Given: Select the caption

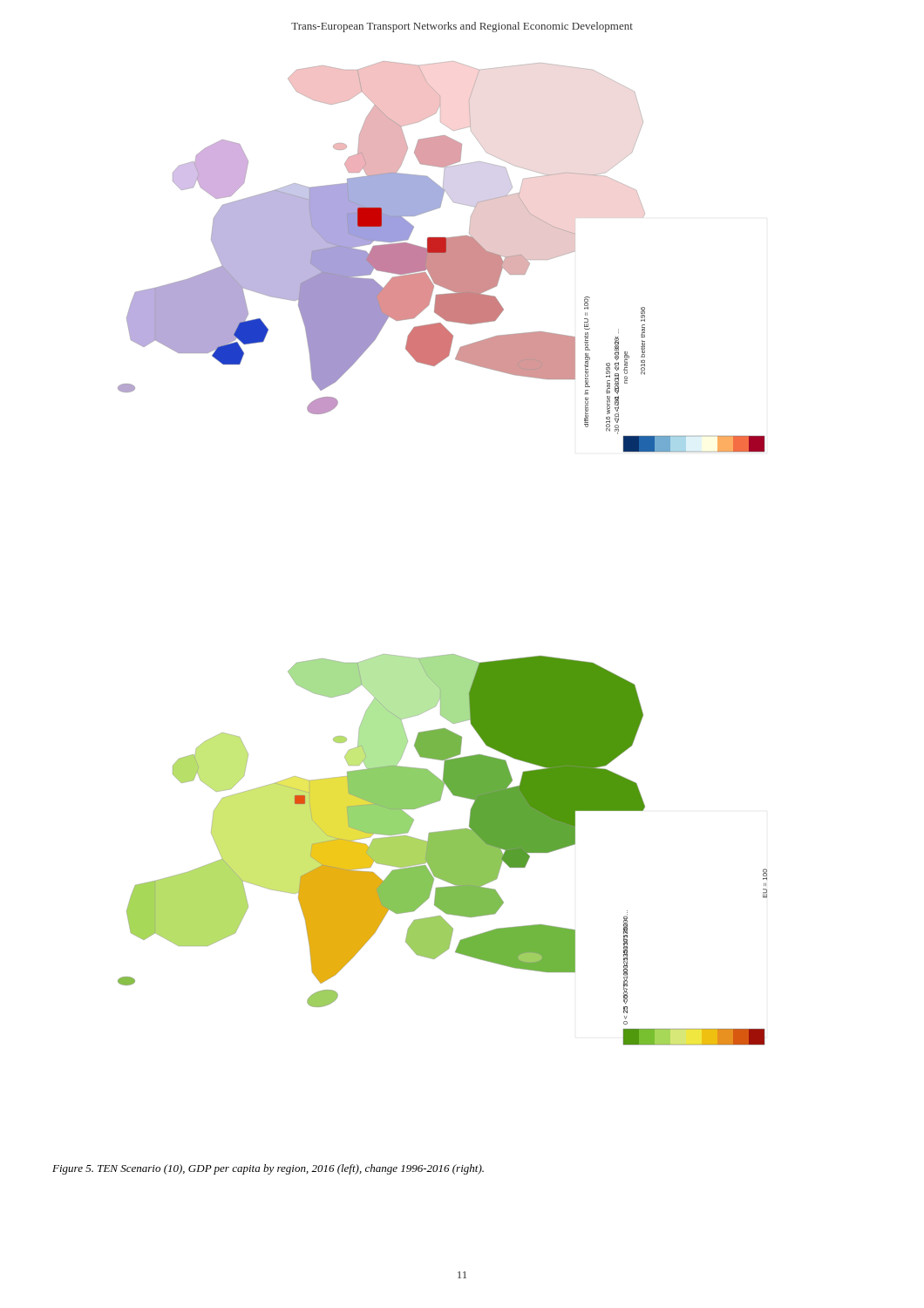Looking at the screenshot, I should [268, 1168].
